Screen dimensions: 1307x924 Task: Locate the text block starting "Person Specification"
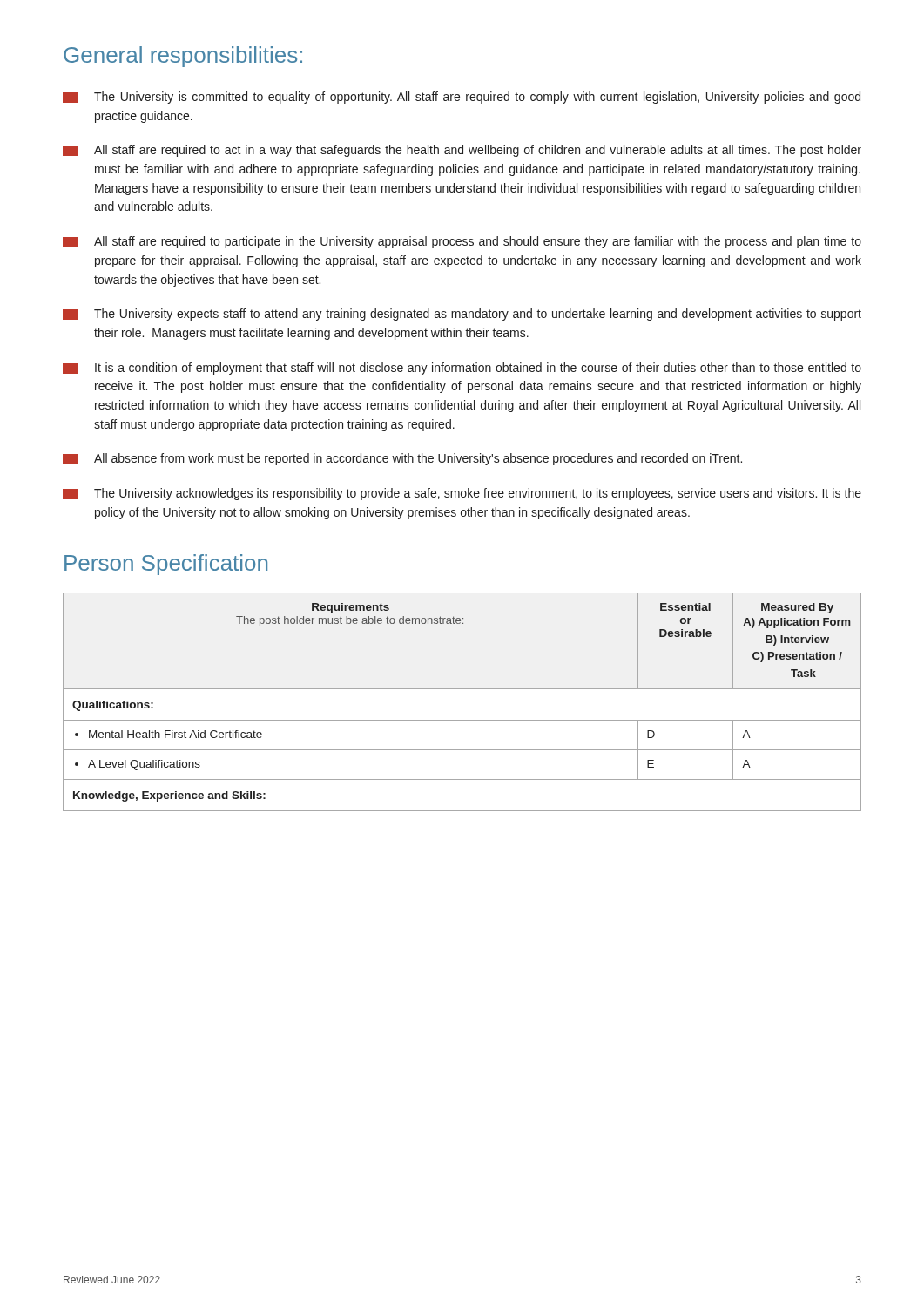(166, 563)
